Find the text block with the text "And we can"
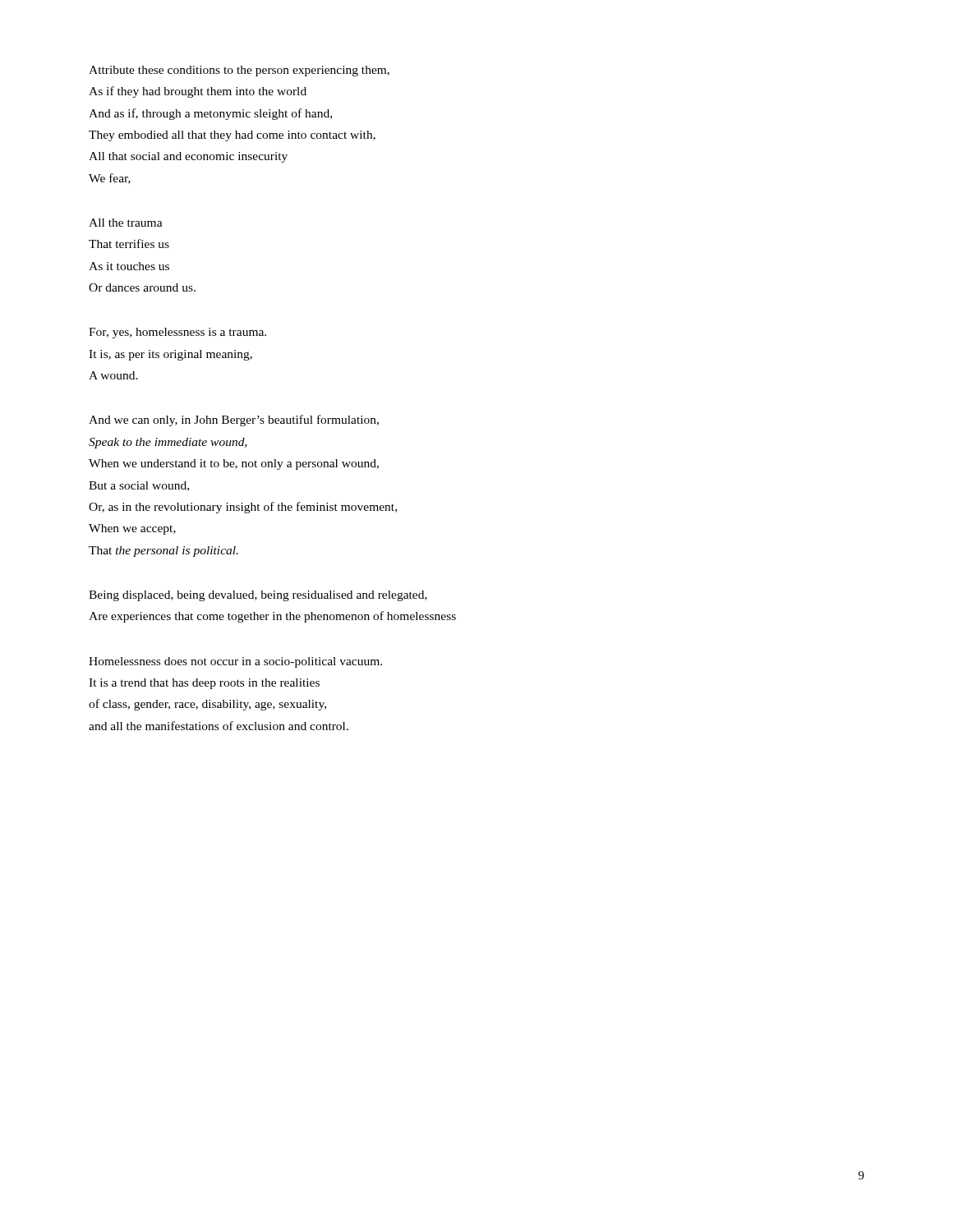Image resolution: width=953 pixels, height=1232 pixels. 234,421
